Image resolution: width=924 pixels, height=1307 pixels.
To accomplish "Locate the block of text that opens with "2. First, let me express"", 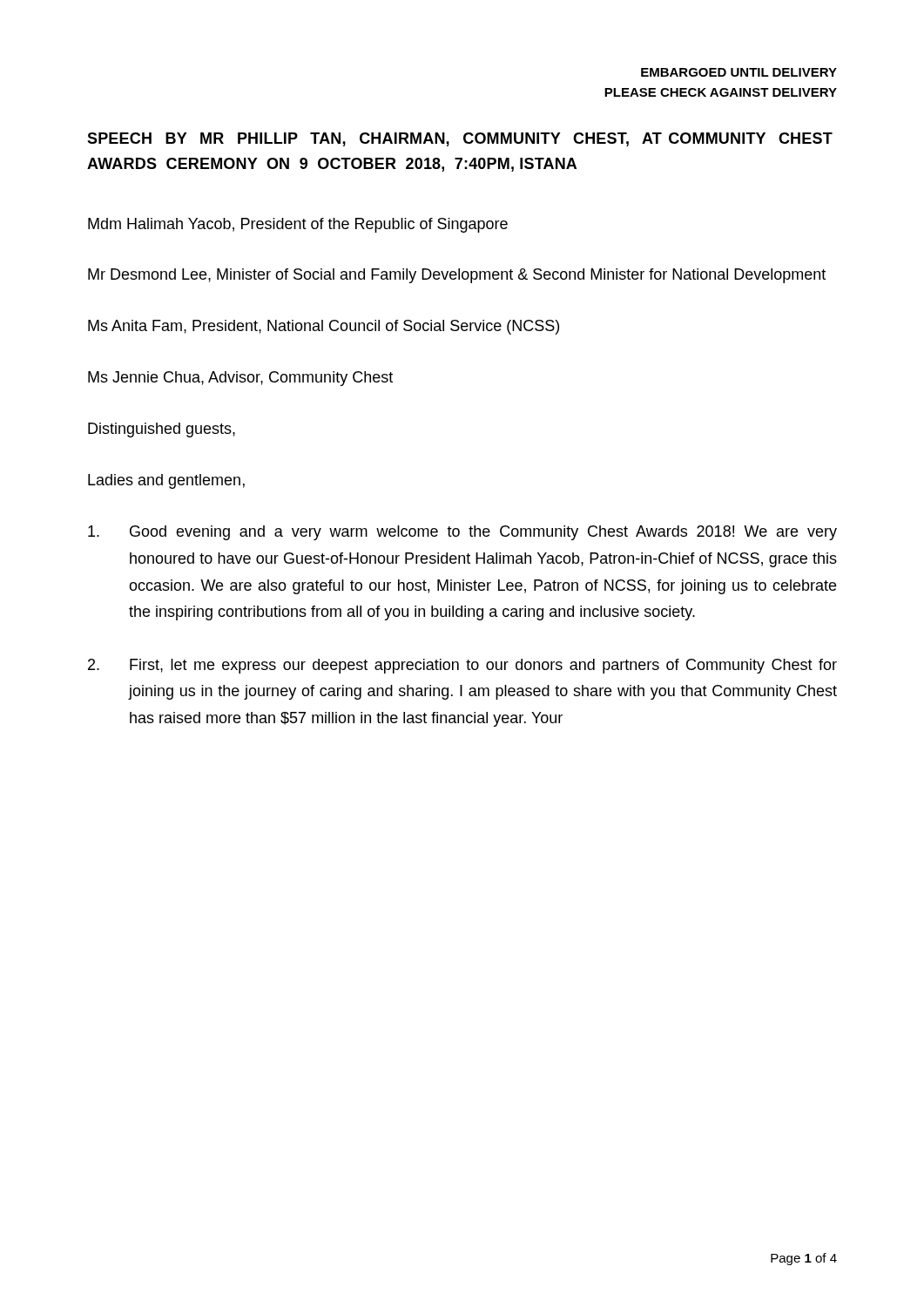I will tap(462, 692).
